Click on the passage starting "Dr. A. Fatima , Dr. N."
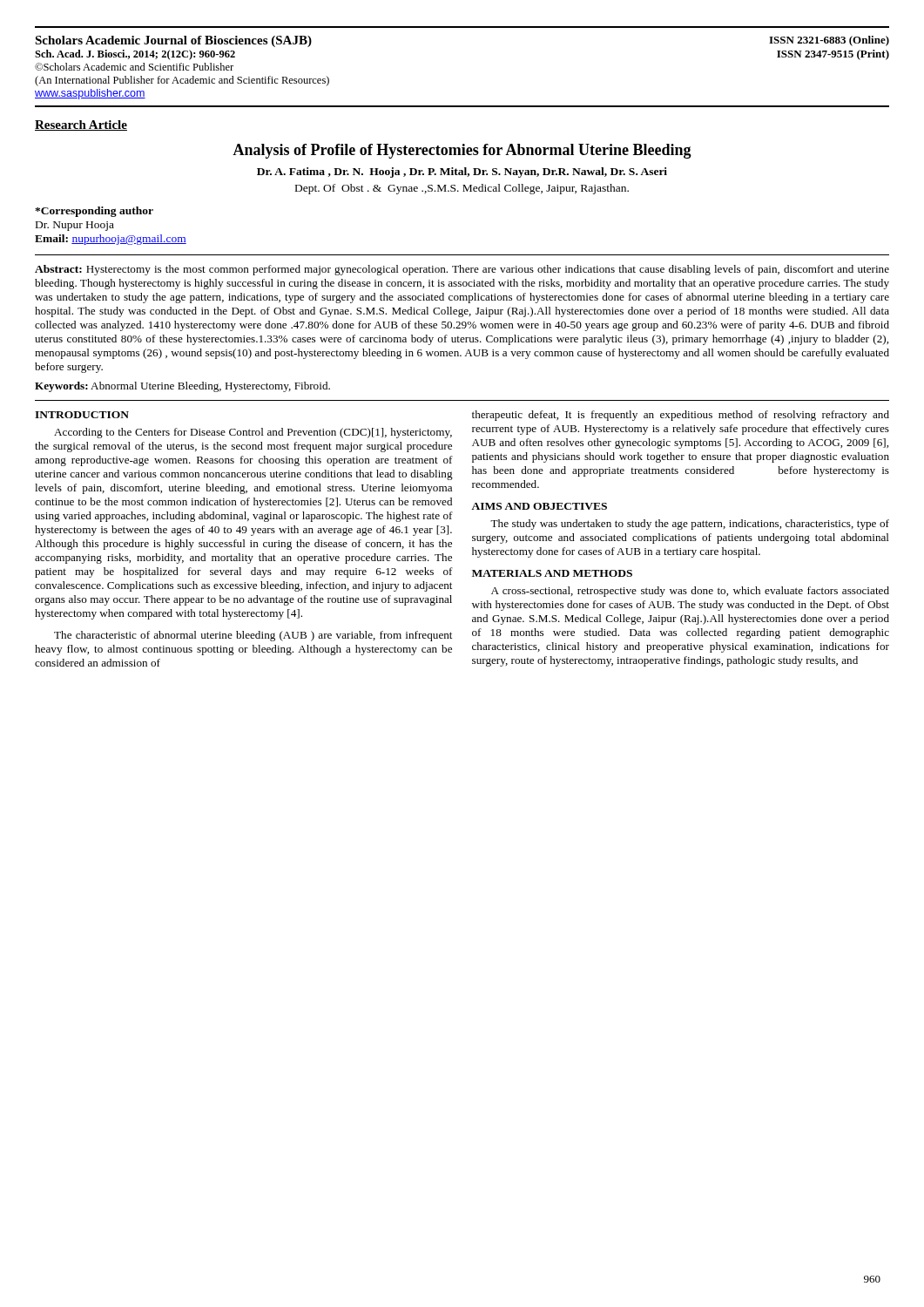This screenshot has width=924, height=1307. (462, 171)
